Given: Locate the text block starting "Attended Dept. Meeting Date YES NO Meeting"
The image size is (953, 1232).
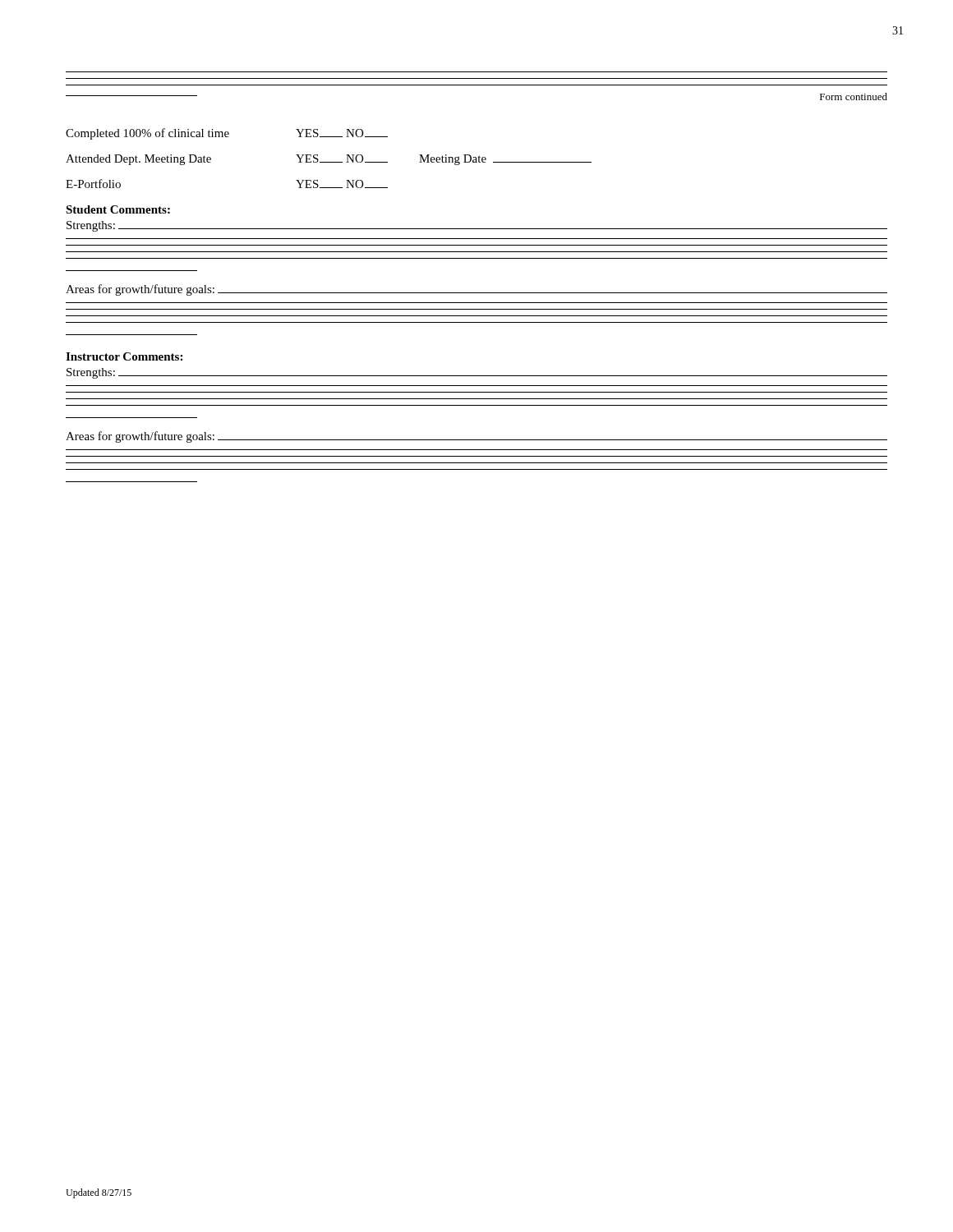Looking at the screenshot, I should pos(476,159).
